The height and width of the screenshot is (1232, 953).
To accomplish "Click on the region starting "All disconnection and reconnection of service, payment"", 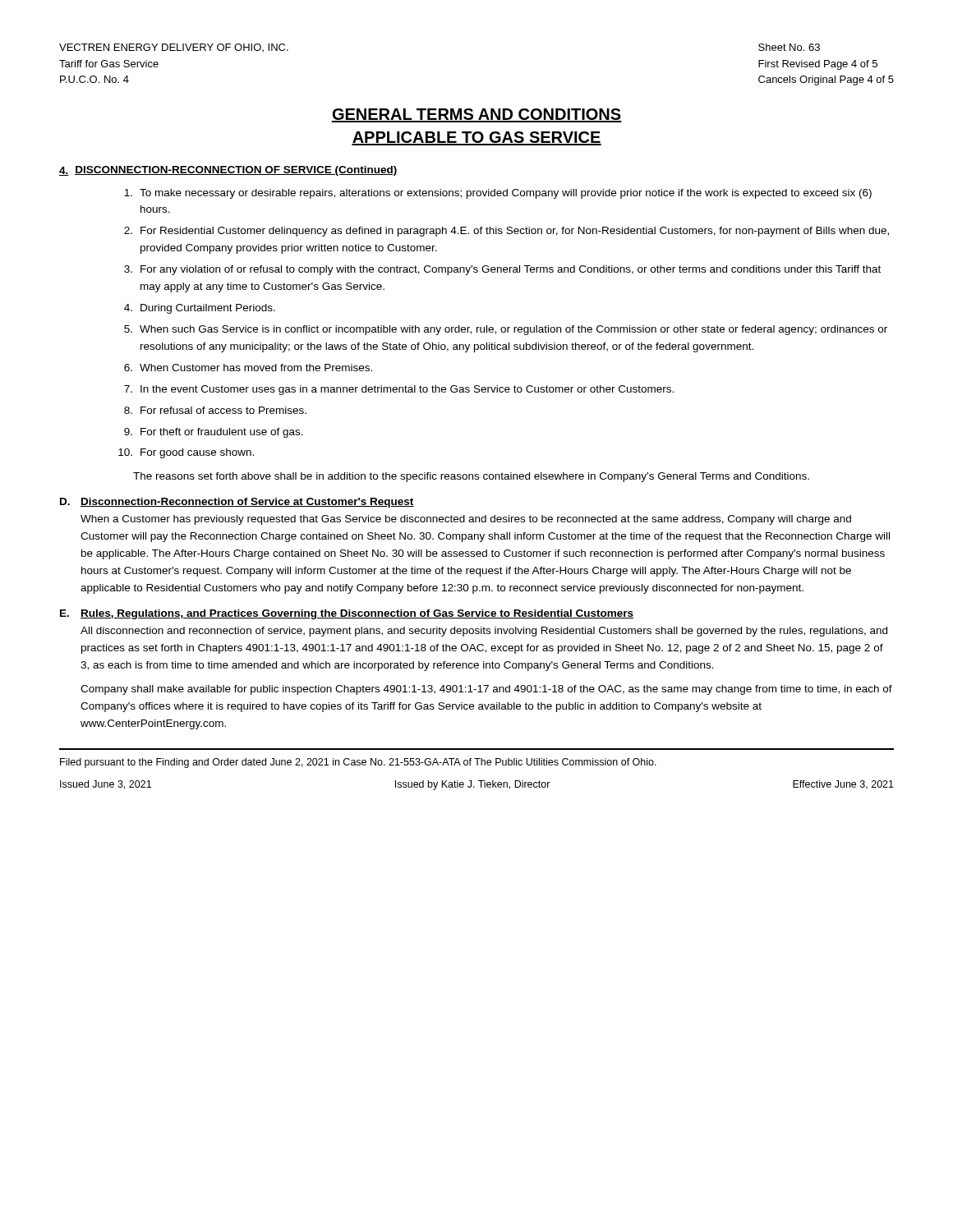I will 484,647.
